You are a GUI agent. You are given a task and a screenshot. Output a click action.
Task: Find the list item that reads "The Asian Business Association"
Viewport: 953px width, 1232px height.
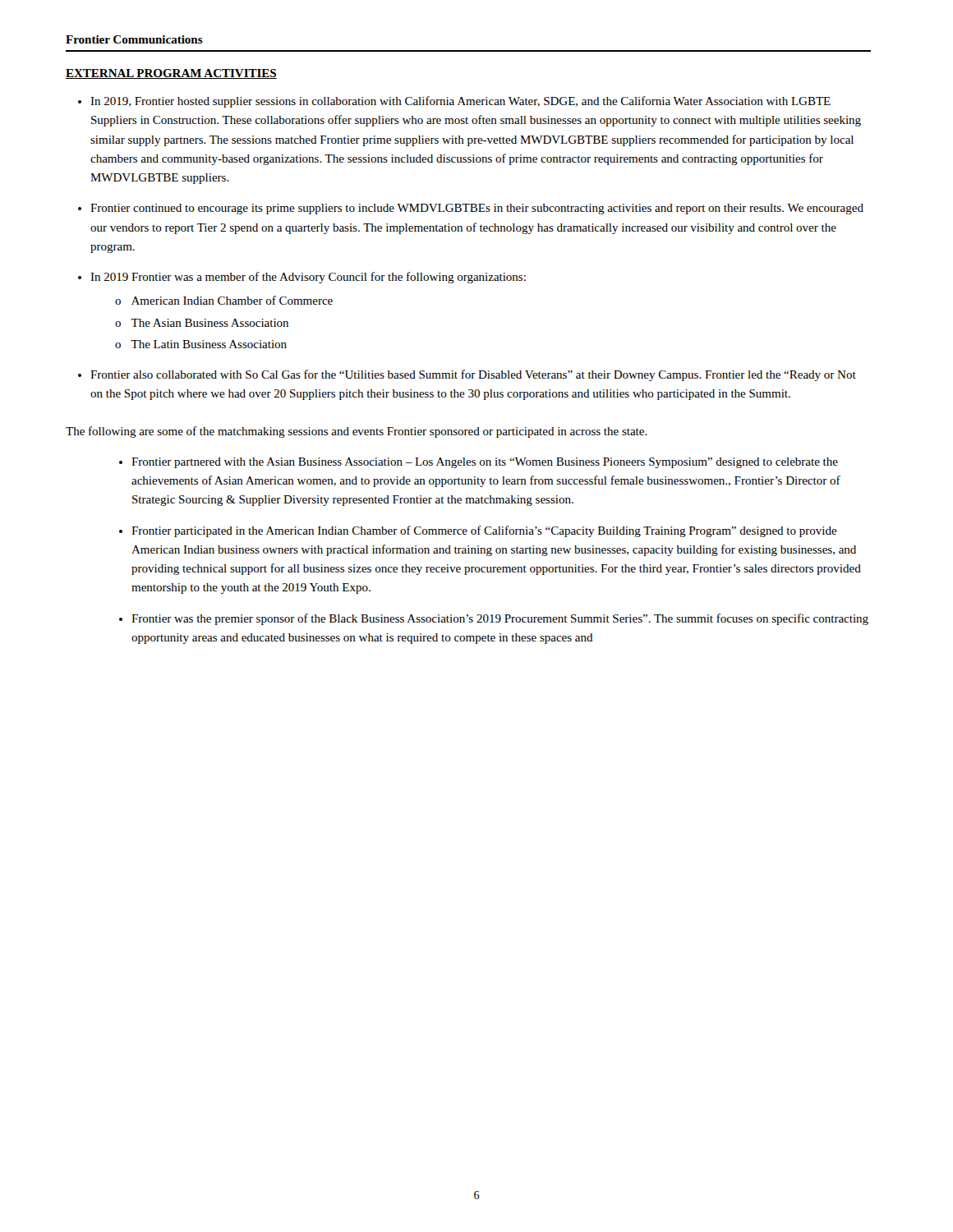[210, 322]
